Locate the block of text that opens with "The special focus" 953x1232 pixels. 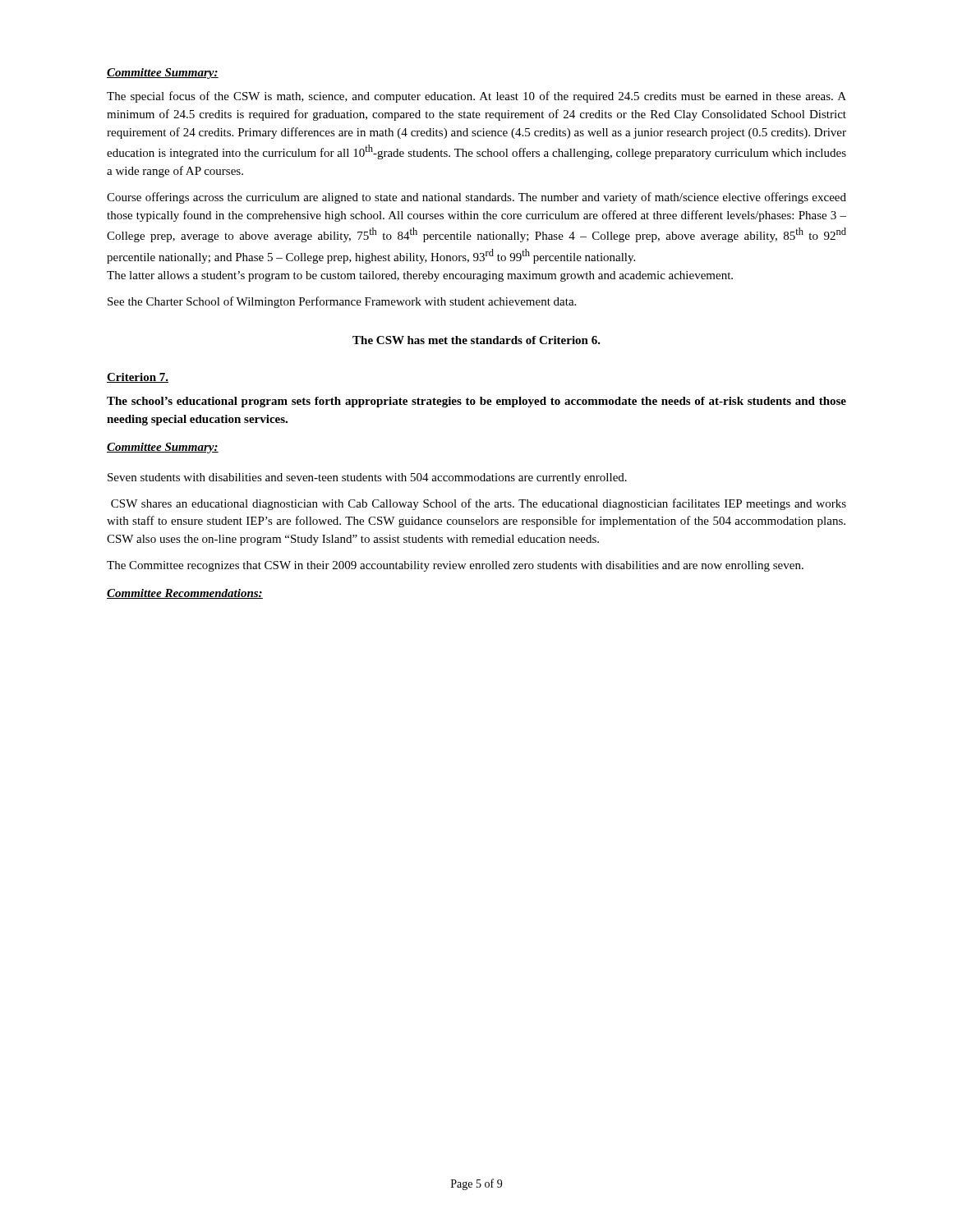coord(476,133)
